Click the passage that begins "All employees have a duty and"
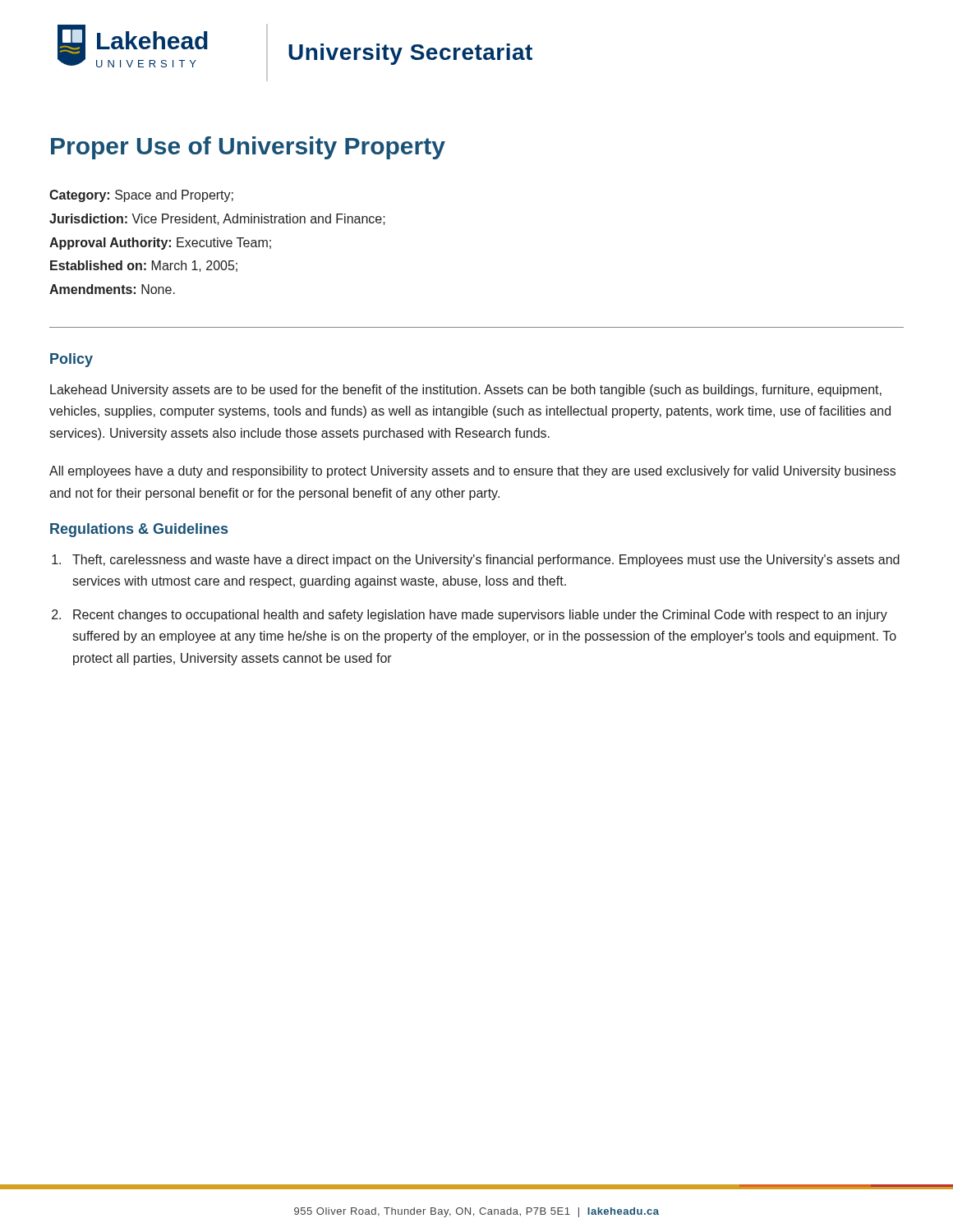The image size is (953, 1232). tap(473, 482)
